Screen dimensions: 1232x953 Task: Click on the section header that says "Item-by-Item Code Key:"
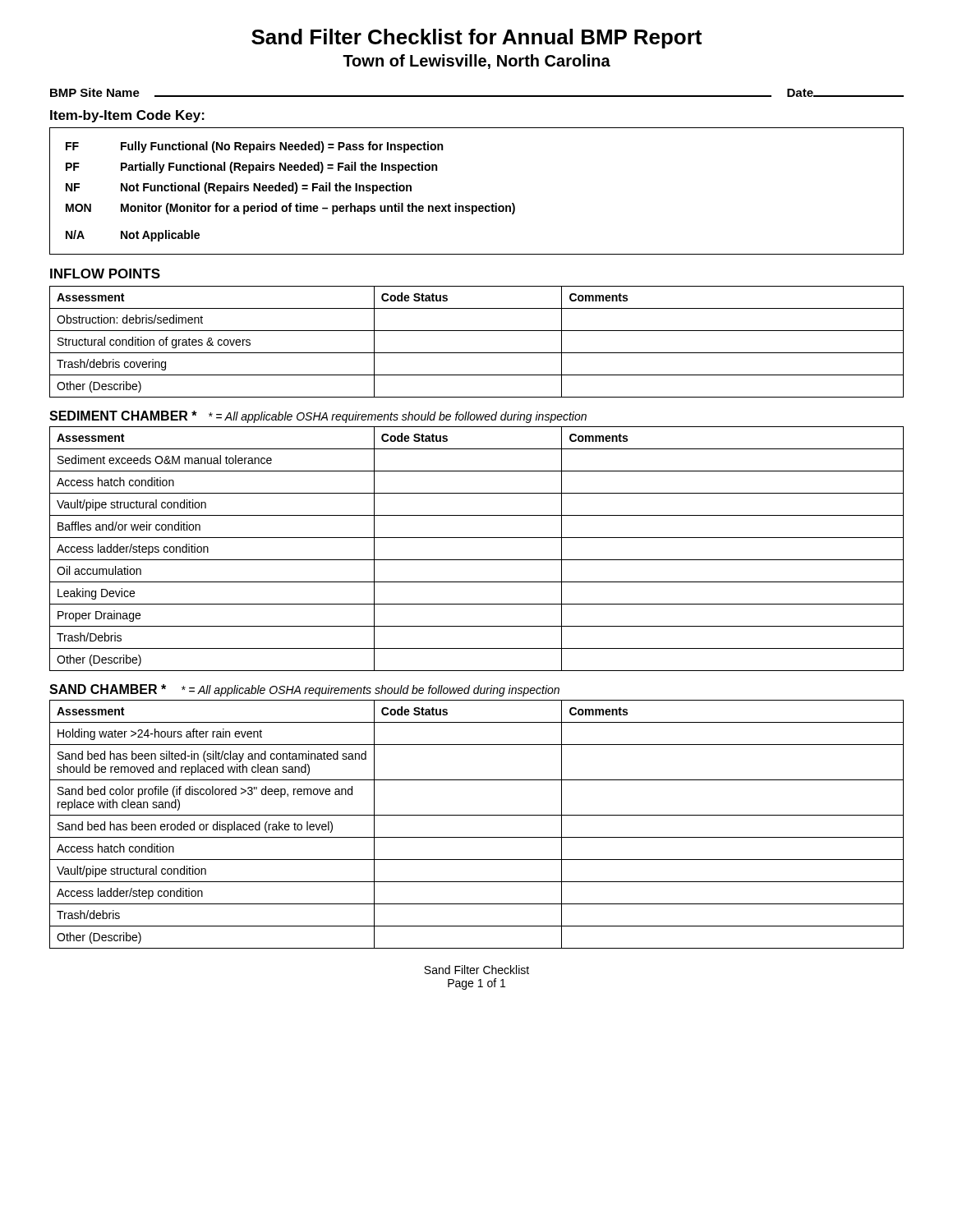127,115
